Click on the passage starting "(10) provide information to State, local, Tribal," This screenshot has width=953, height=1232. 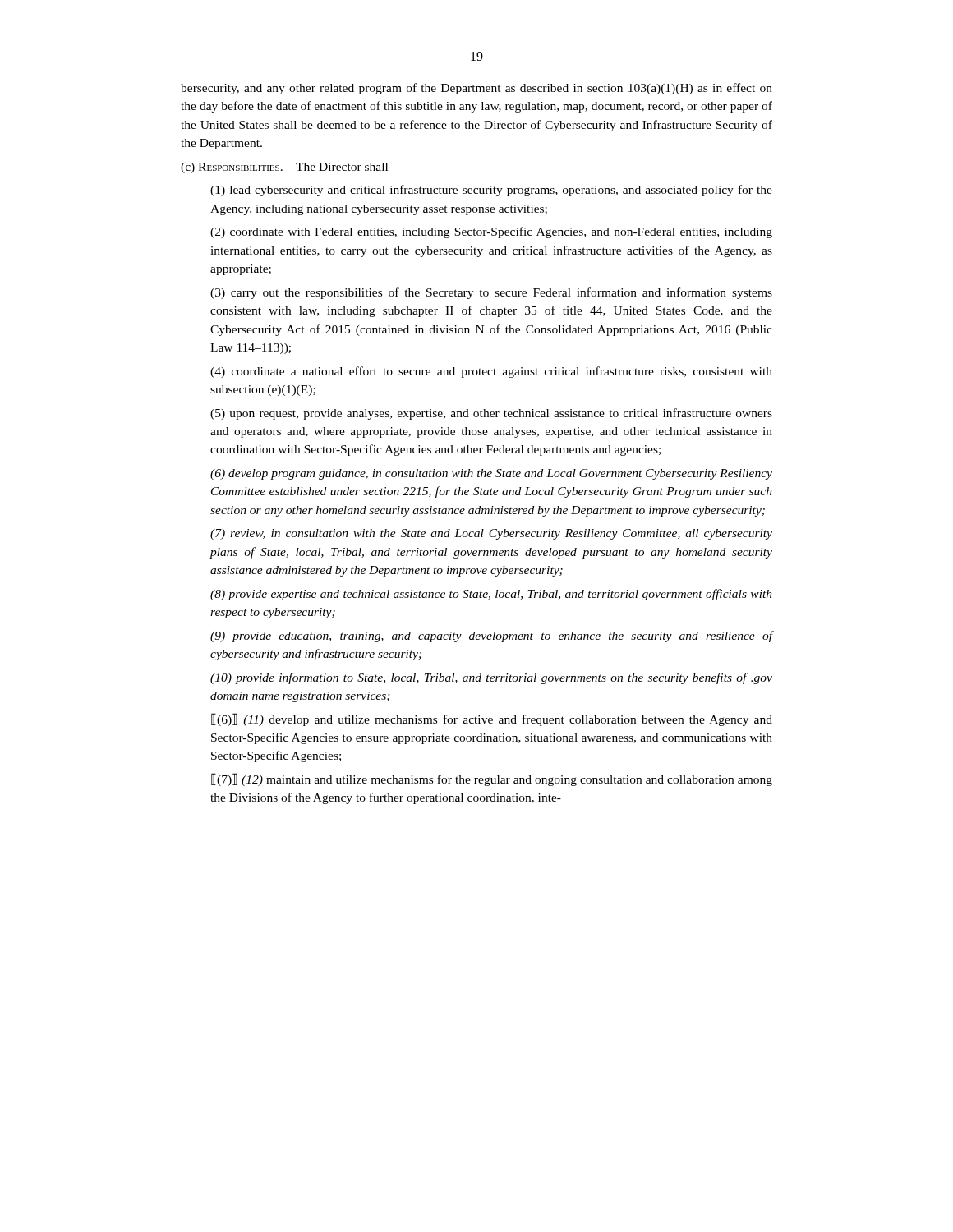pos(491,687)
